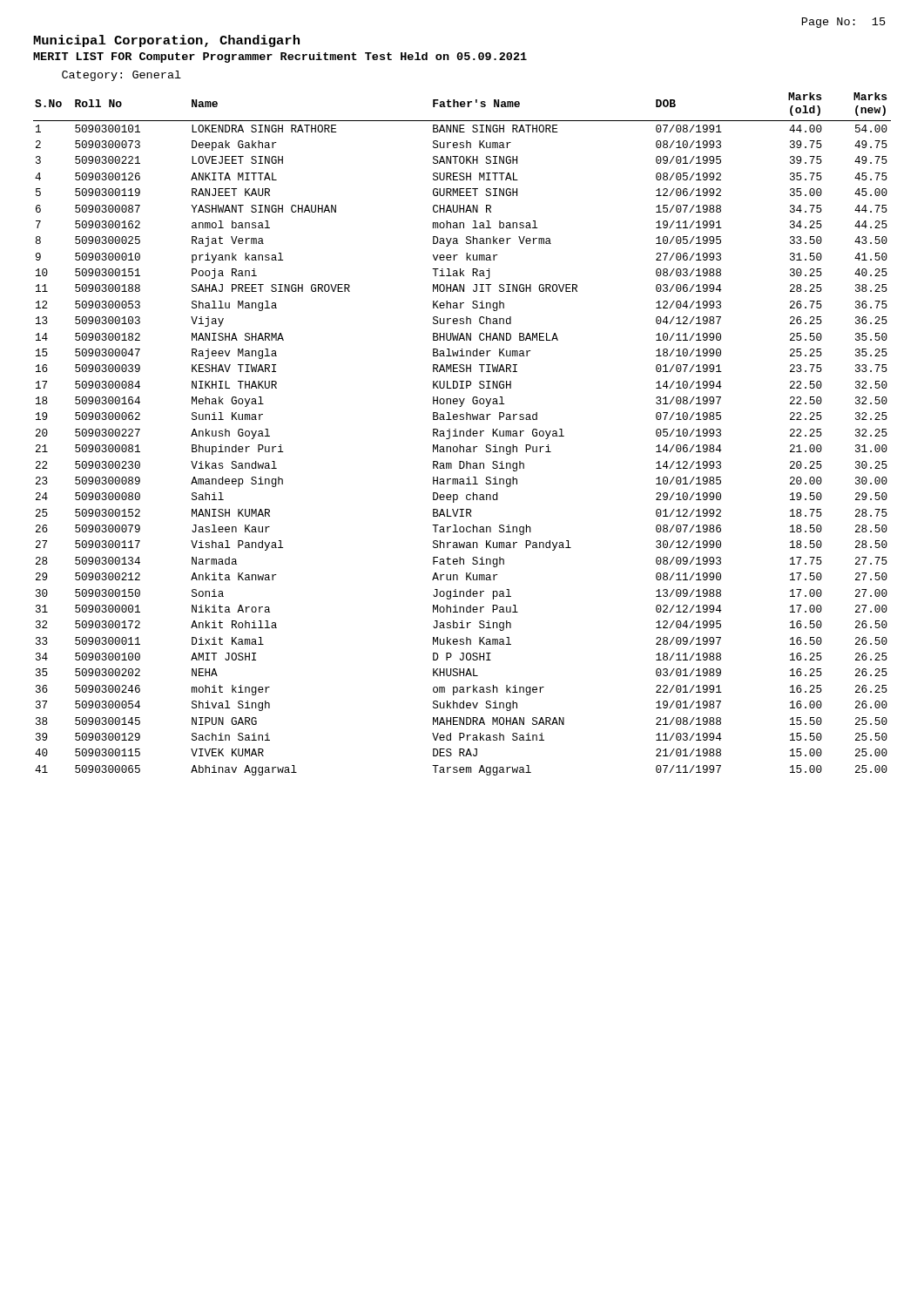The image size is (924, 1307).
Task: Point to the text starting "Municipal Corporation, Chandigarh"
Action: pos(167,41)
